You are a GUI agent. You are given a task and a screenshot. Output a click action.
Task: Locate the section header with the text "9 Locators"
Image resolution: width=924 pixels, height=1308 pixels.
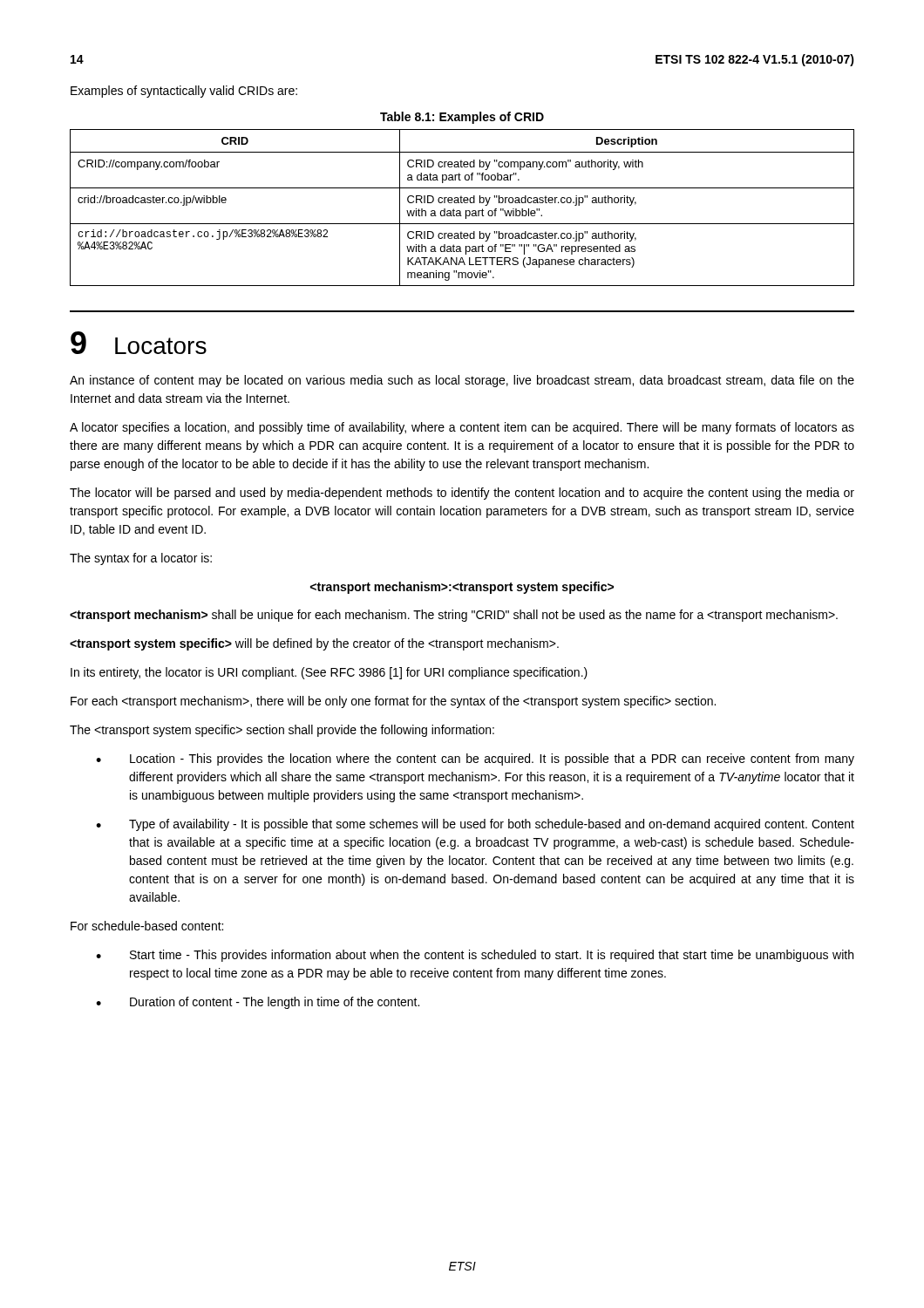click(x=138, y=344)
